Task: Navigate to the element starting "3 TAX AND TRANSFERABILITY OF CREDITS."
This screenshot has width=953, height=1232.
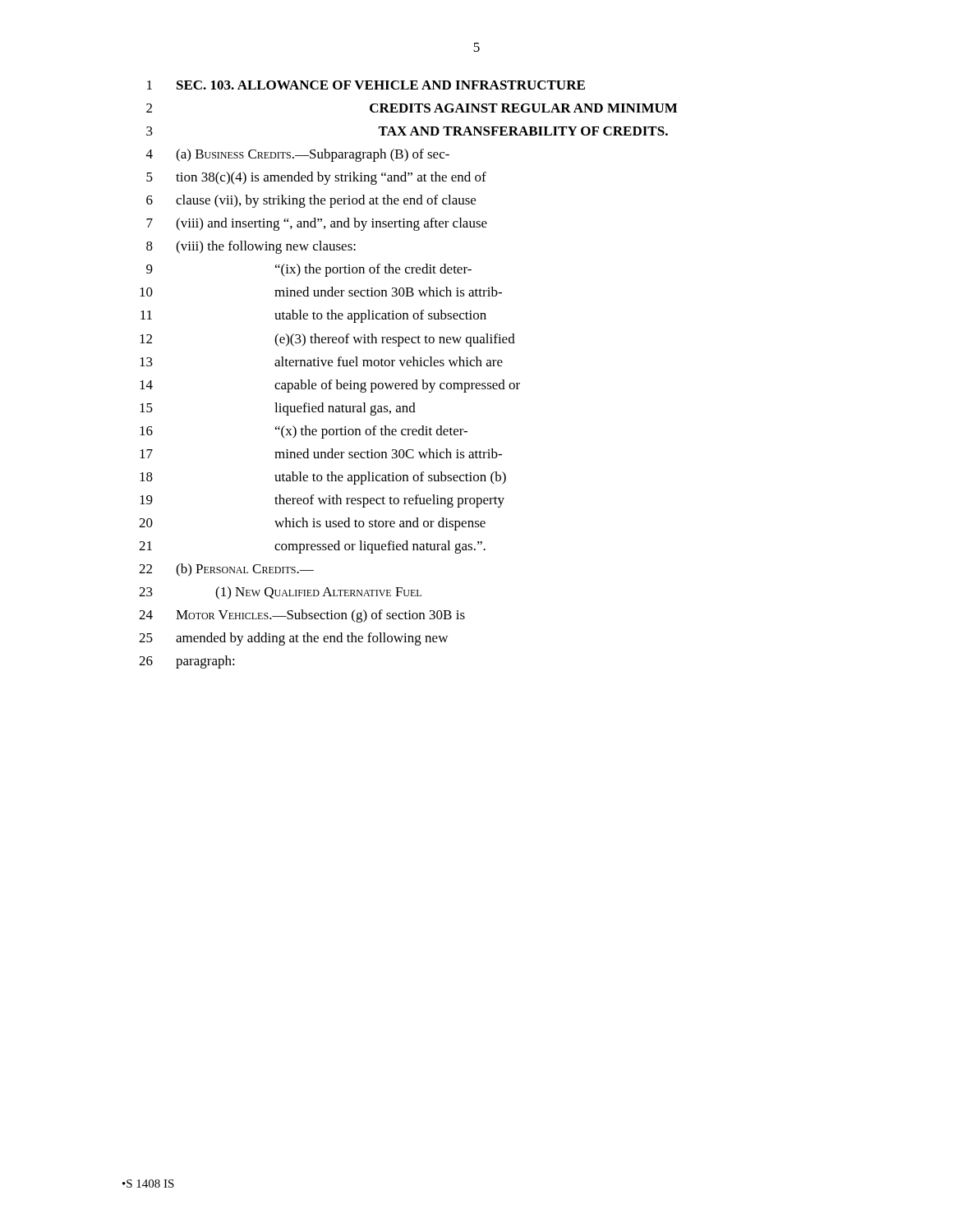Action: click(496, 132)
